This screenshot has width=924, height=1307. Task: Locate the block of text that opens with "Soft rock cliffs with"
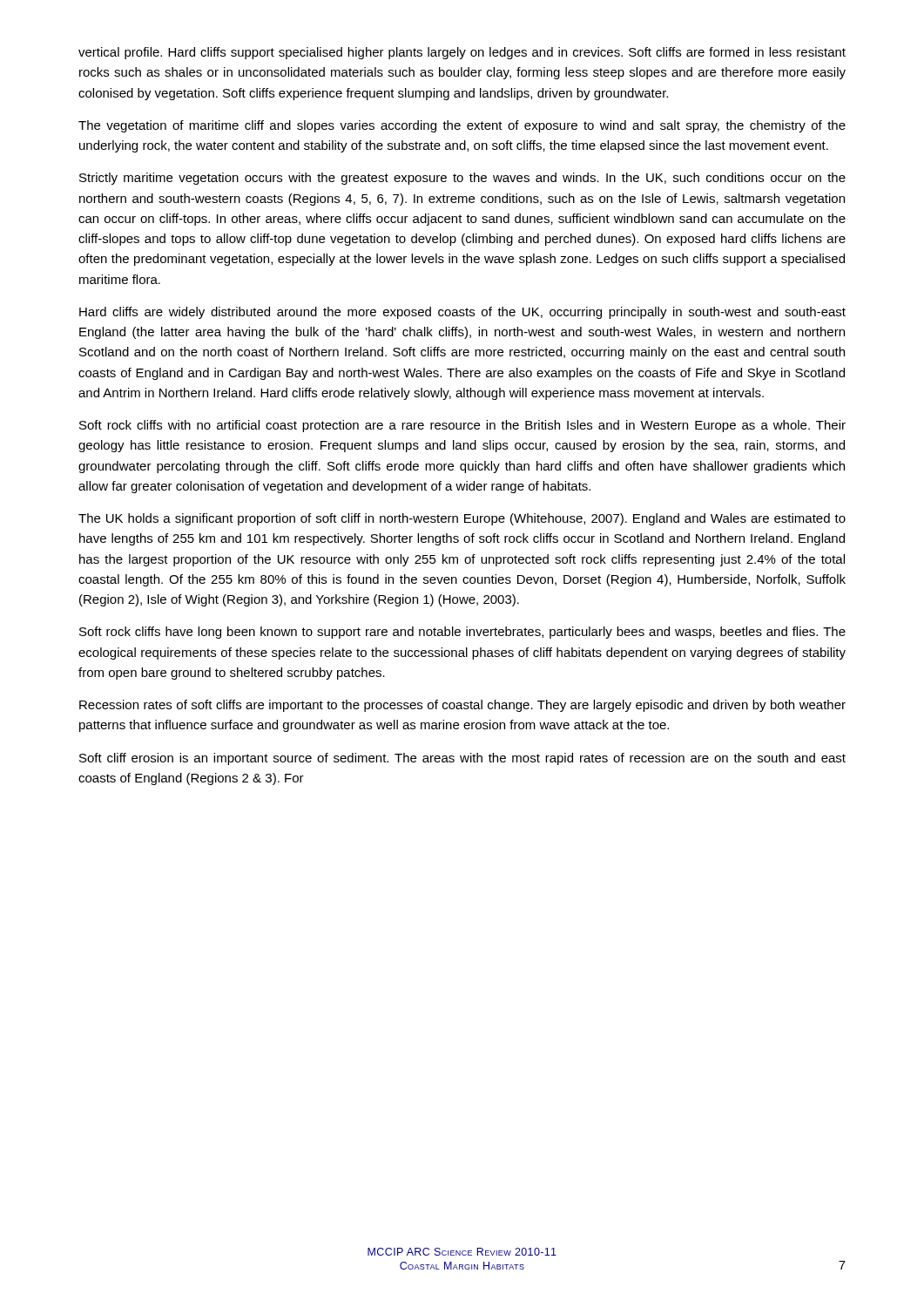pos(462,455)
